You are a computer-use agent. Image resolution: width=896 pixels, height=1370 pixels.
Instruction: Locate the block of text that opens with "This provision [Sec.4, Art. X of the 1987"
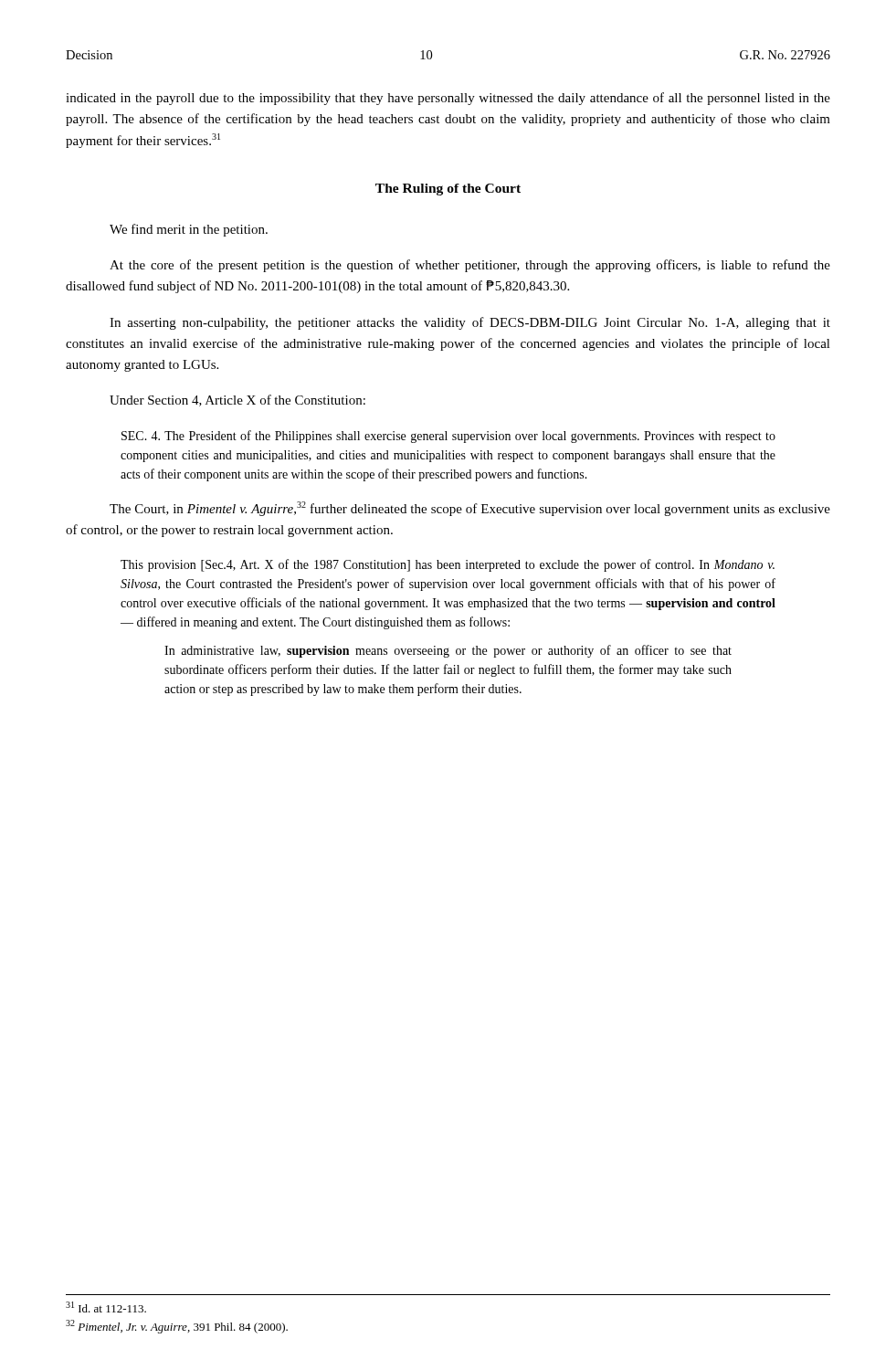pyautogui.click(x=448, y=627)
